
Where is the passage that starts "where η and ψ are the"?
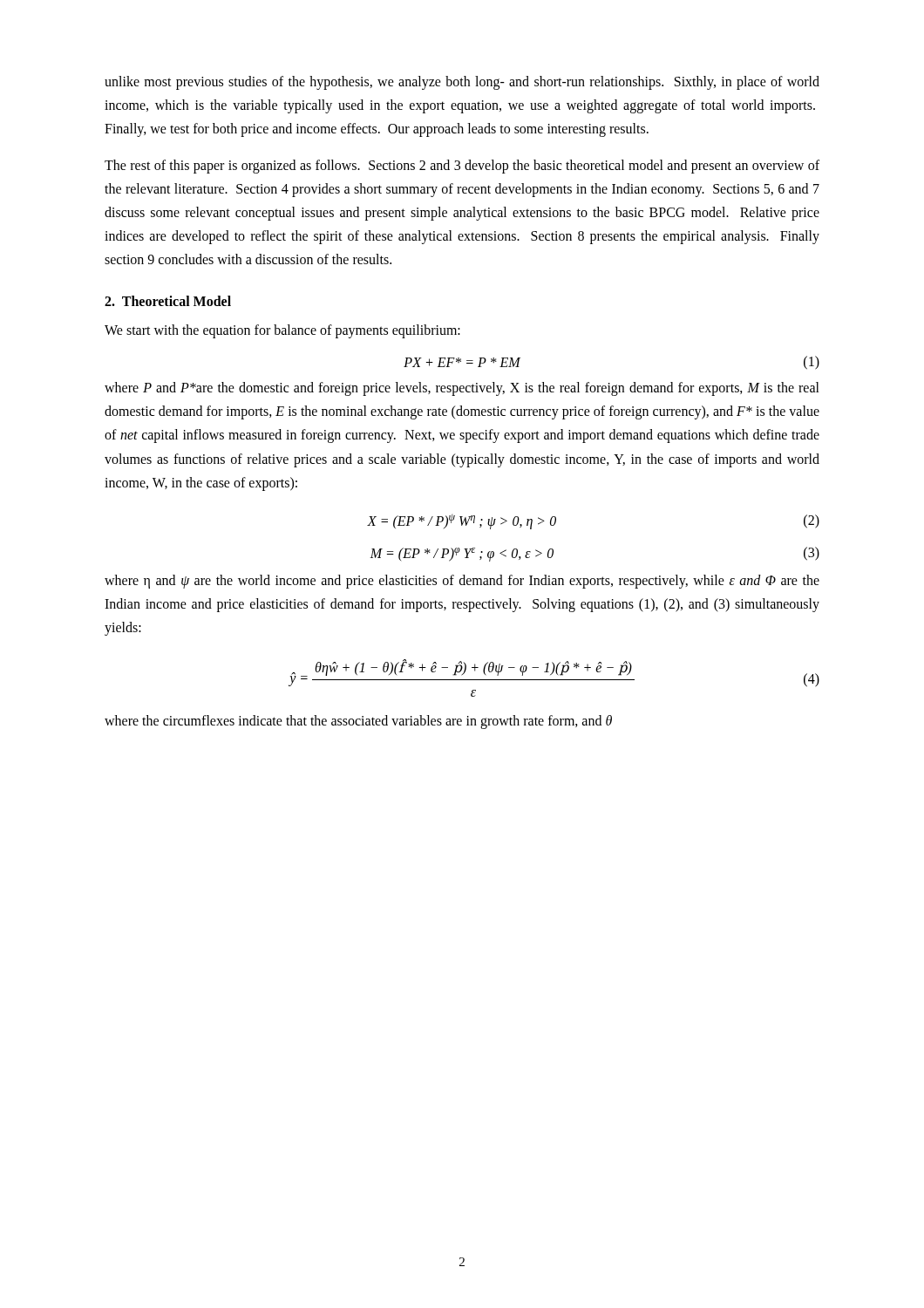tap(462, 604)
